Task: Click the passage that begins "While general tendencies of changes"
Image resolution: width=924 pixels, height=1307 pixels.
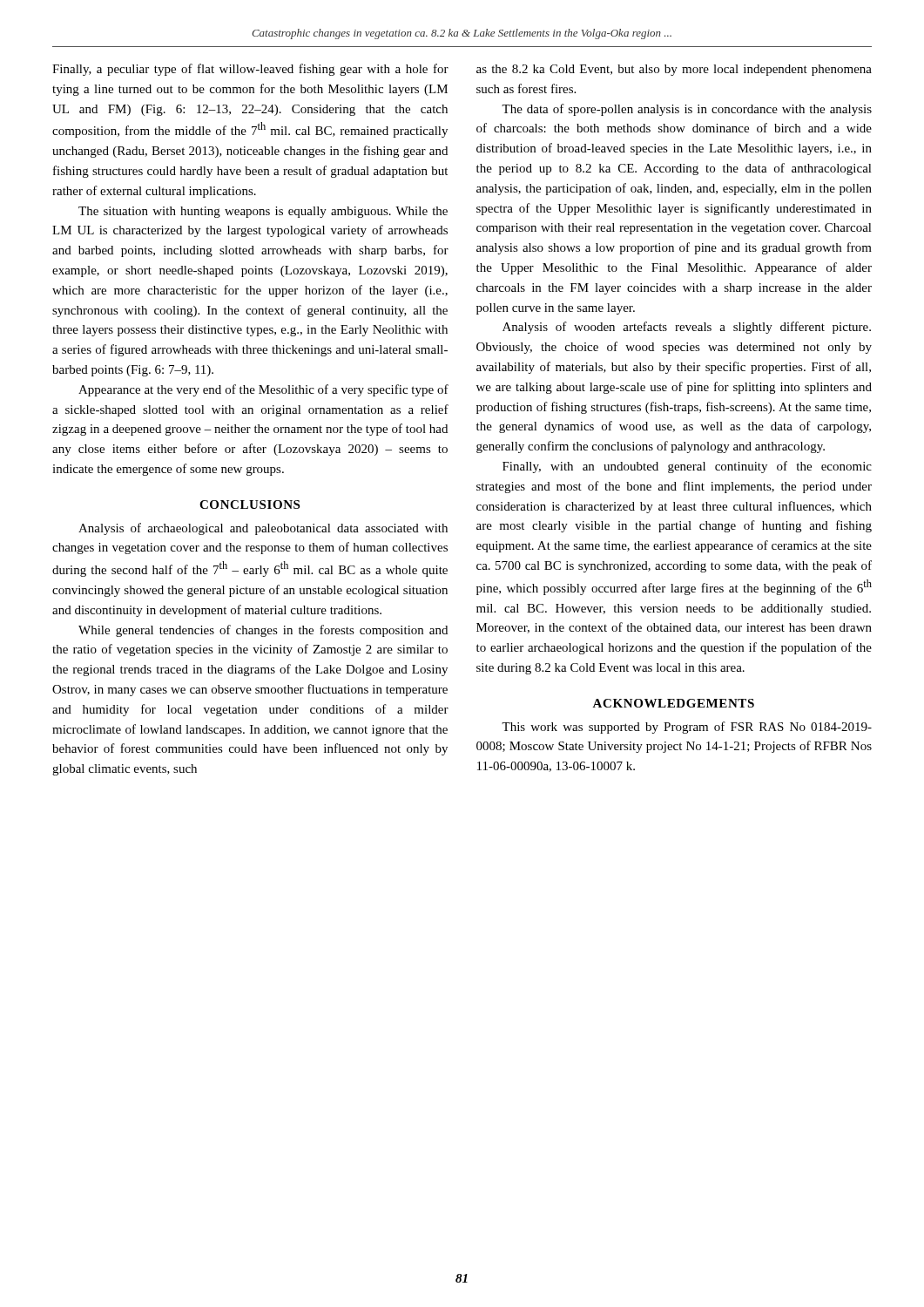Action: point(250,699)
